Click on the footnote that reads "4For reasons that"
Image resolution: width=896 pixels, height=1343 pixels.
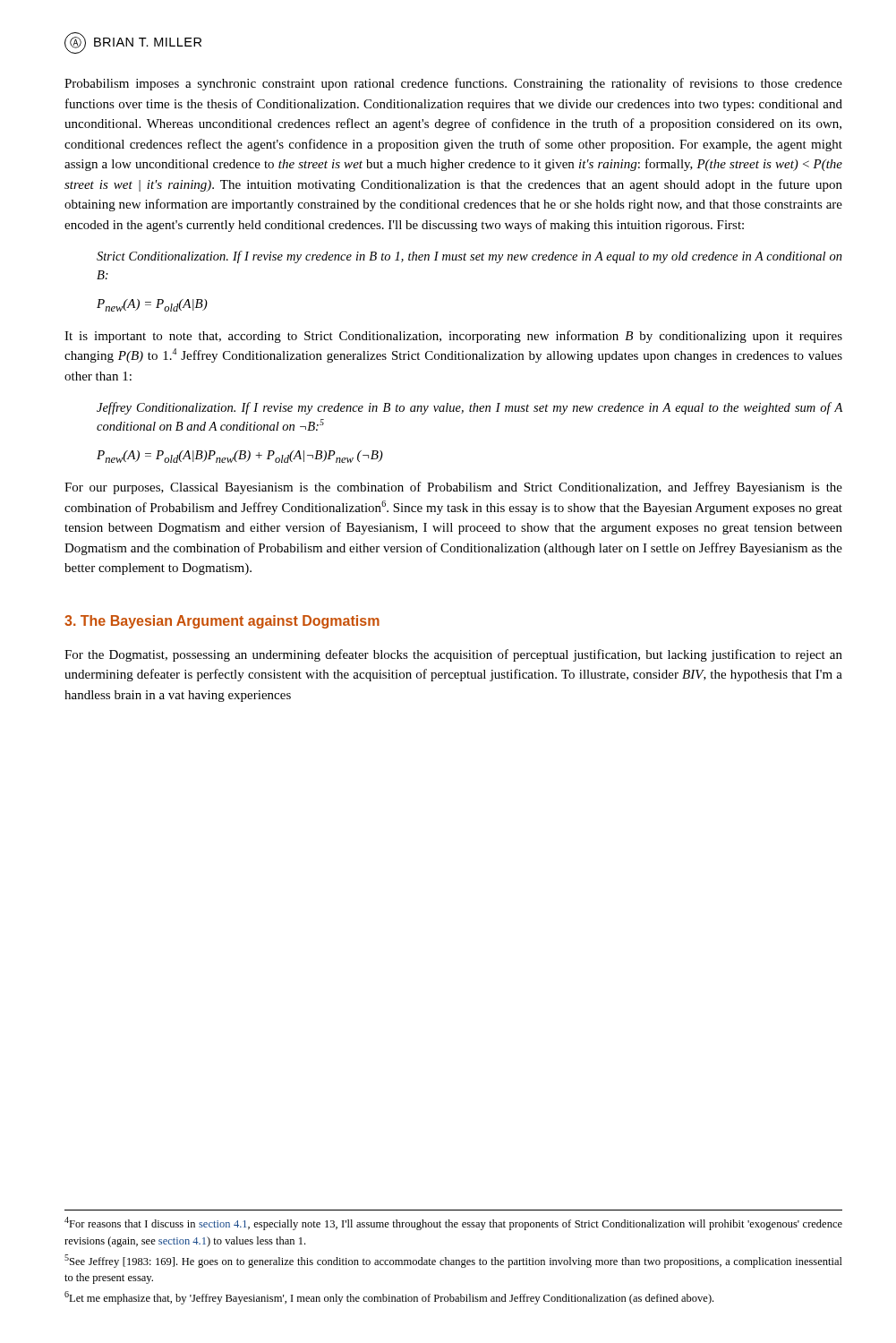point(453,1231)
